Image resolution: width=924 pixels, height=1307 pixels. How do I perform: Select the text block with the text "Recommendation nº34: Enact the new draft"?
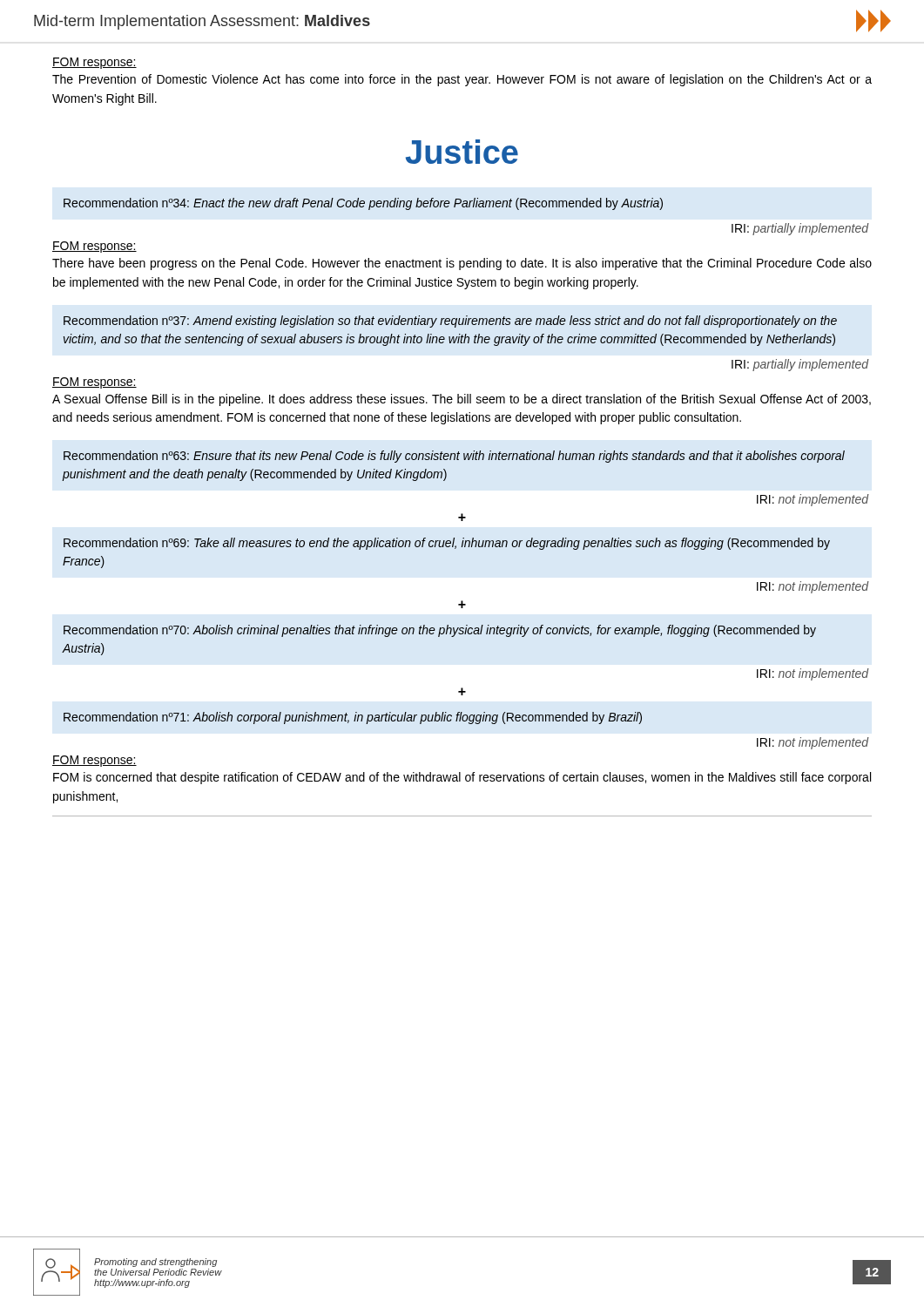[363, 203]
